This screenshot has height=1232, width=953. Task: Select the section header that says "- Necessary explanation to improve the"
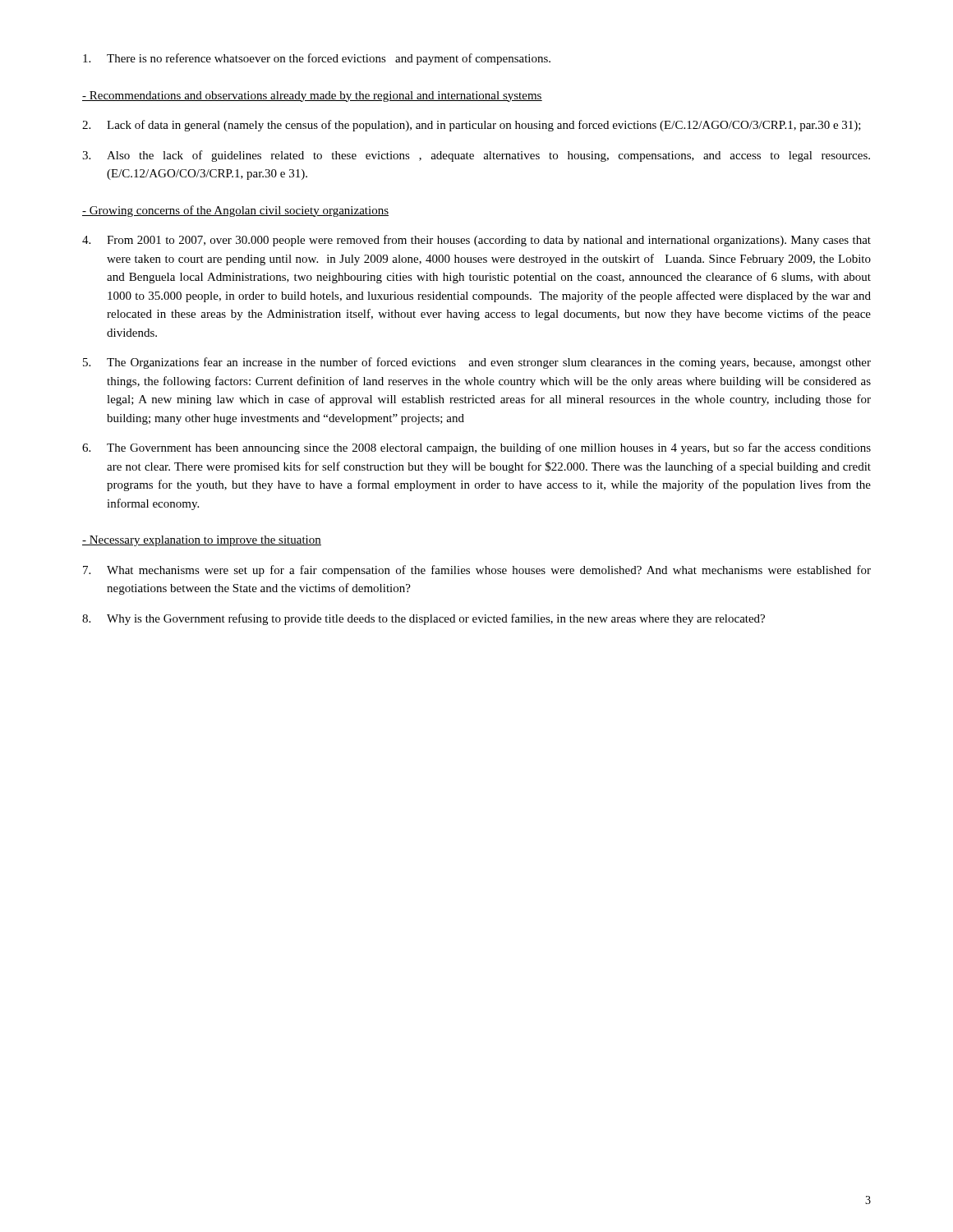tap(202, 540)
